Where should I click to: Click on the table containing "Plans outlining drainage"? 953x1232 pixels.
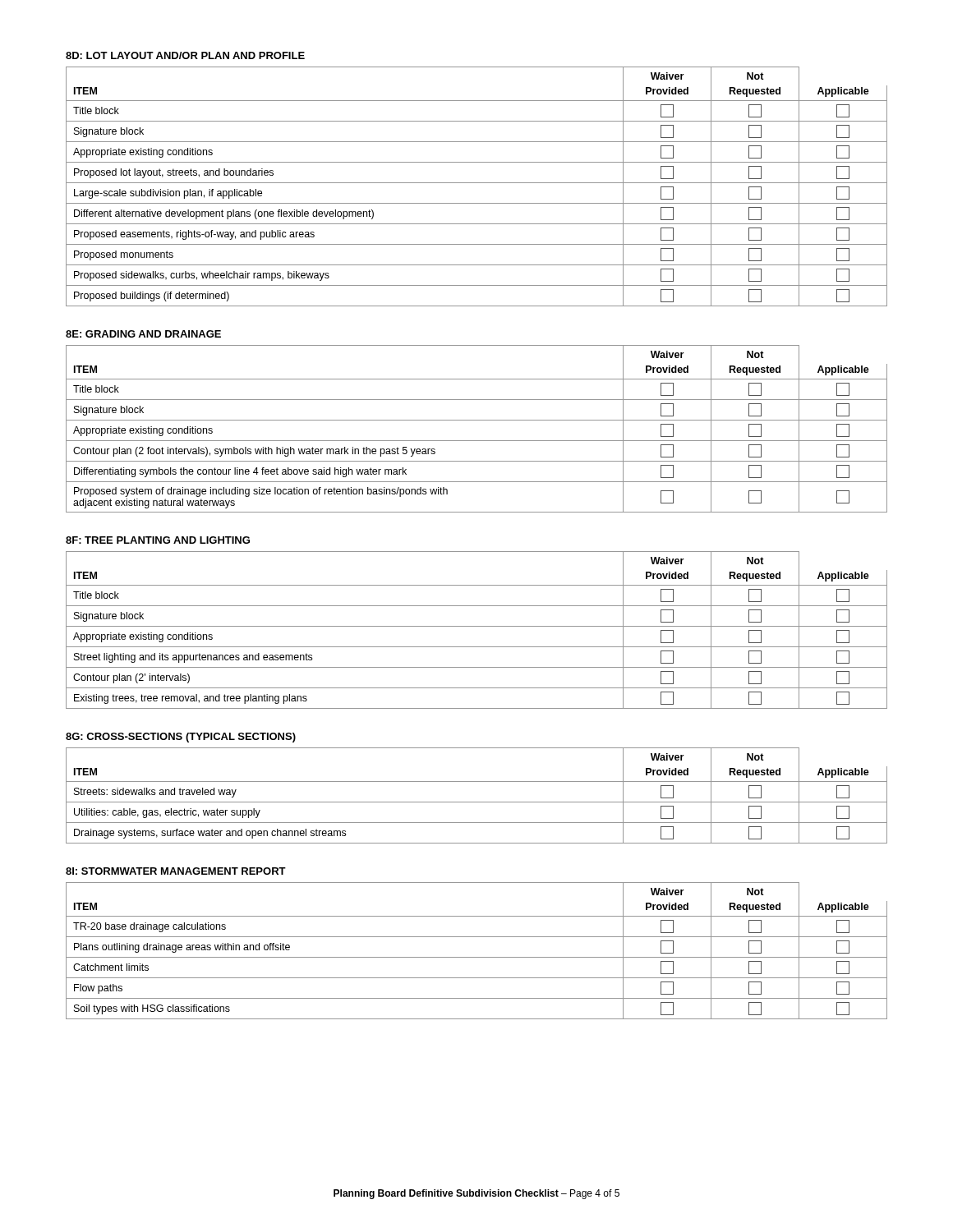coord(476,951)
